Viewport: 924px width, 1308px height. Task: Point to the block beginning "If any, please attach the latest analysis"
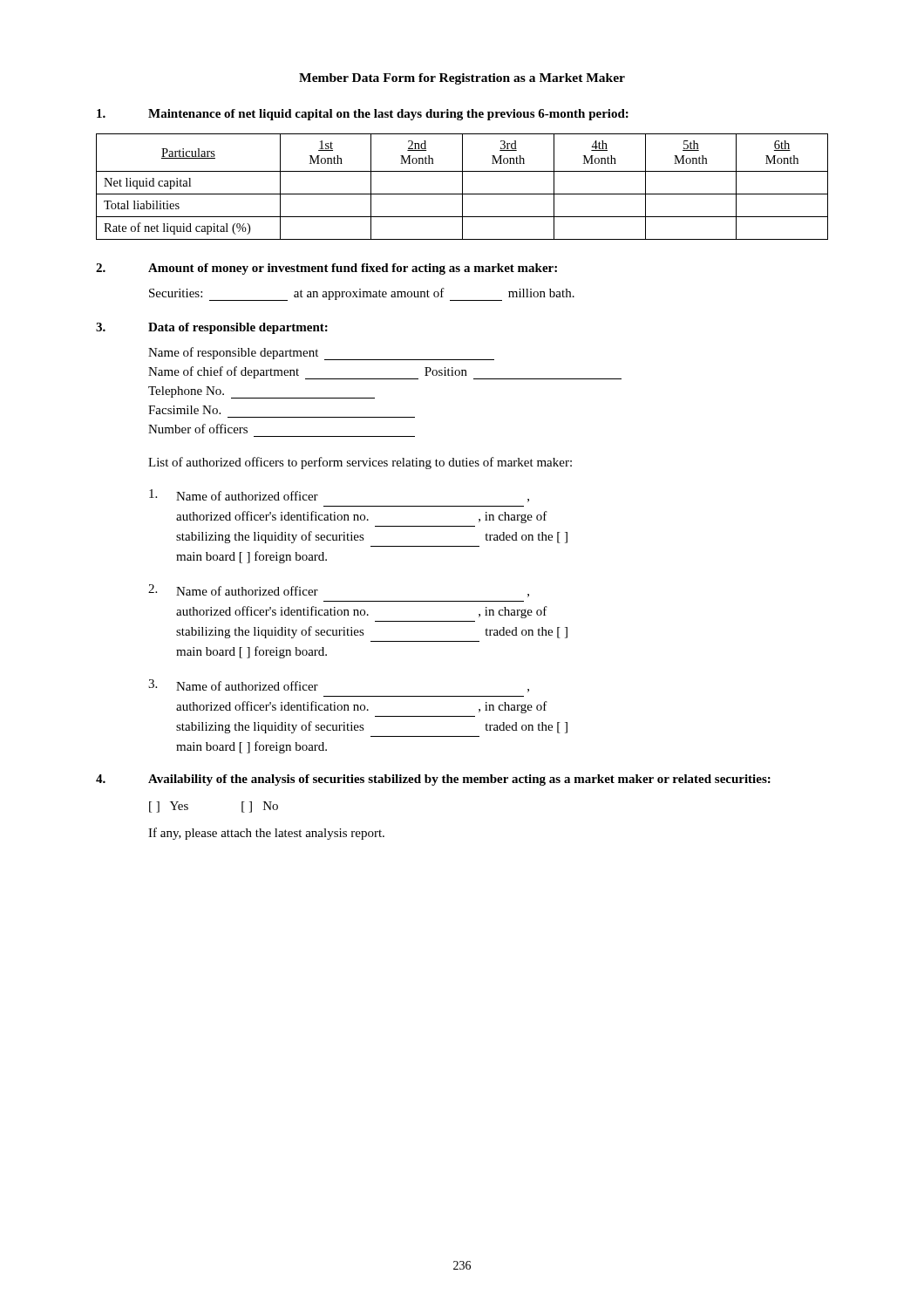[267, 832]
